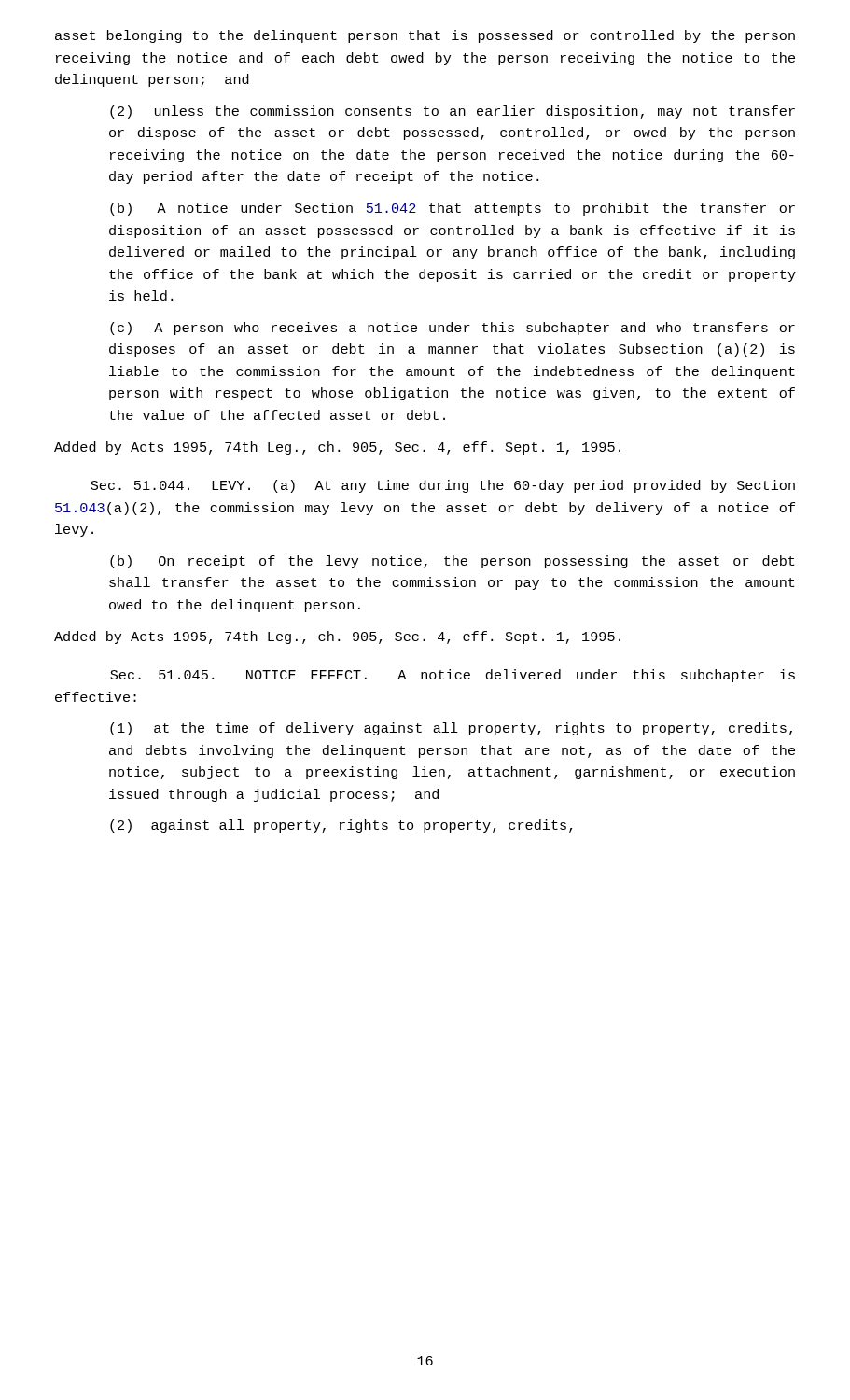The width and height of the screenshot is (850, 1400).
Task: Find the region starting "(c) A person"
Action: tap(452, 373)
